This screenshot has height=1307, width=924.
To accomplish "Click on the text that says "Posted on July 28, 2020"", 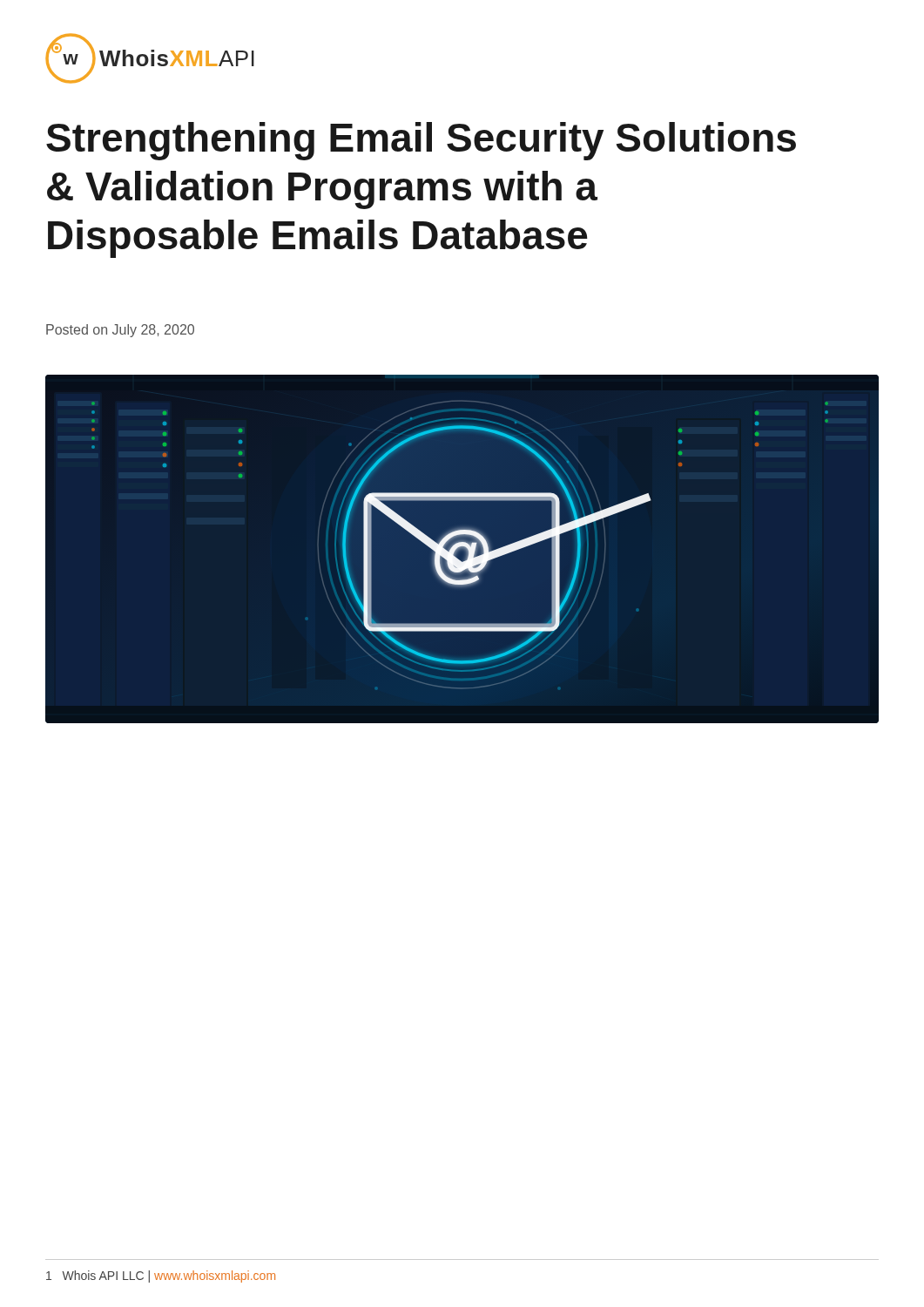I will [120, 330].
